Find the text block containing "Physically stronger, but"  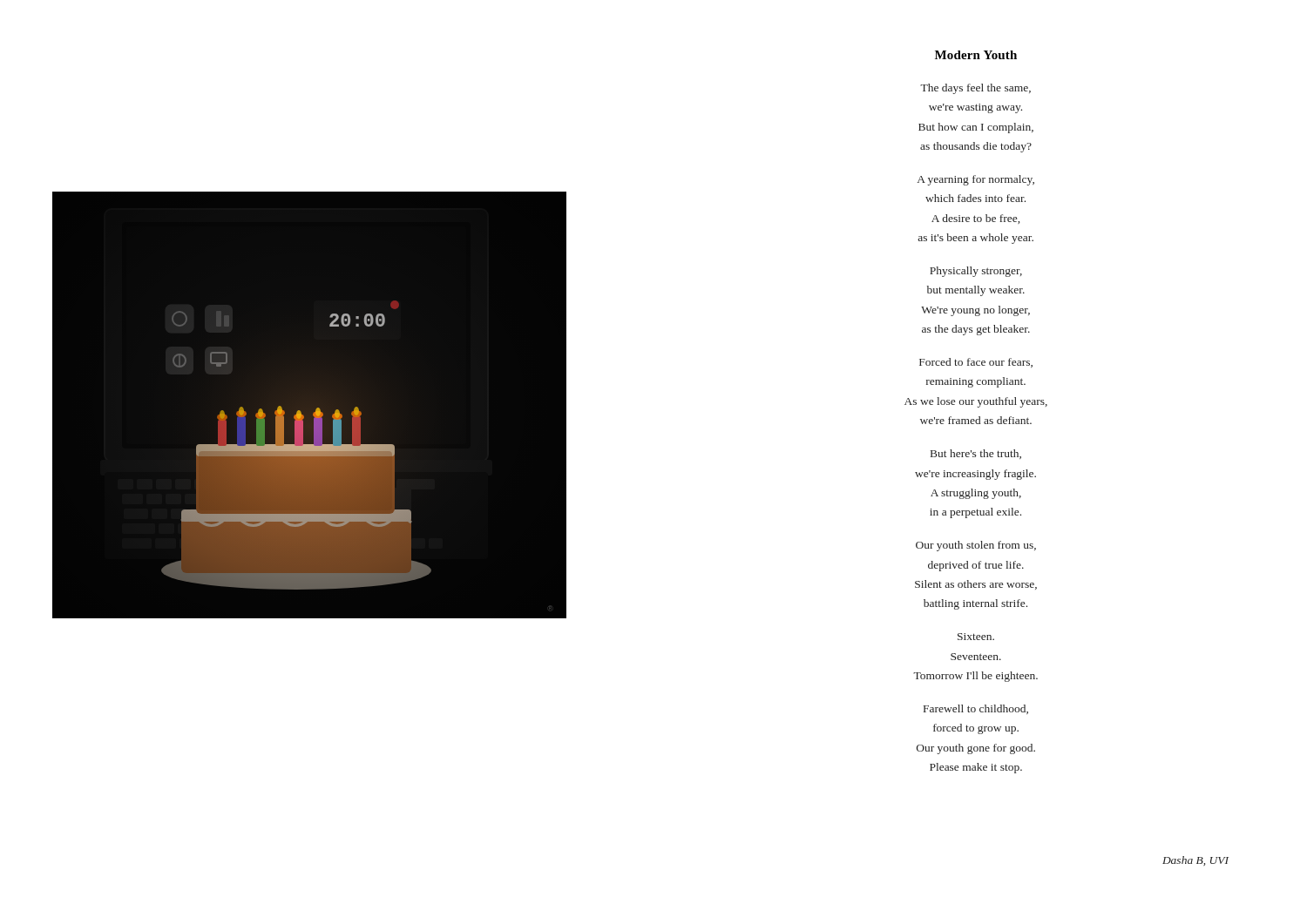click(976, 300)
